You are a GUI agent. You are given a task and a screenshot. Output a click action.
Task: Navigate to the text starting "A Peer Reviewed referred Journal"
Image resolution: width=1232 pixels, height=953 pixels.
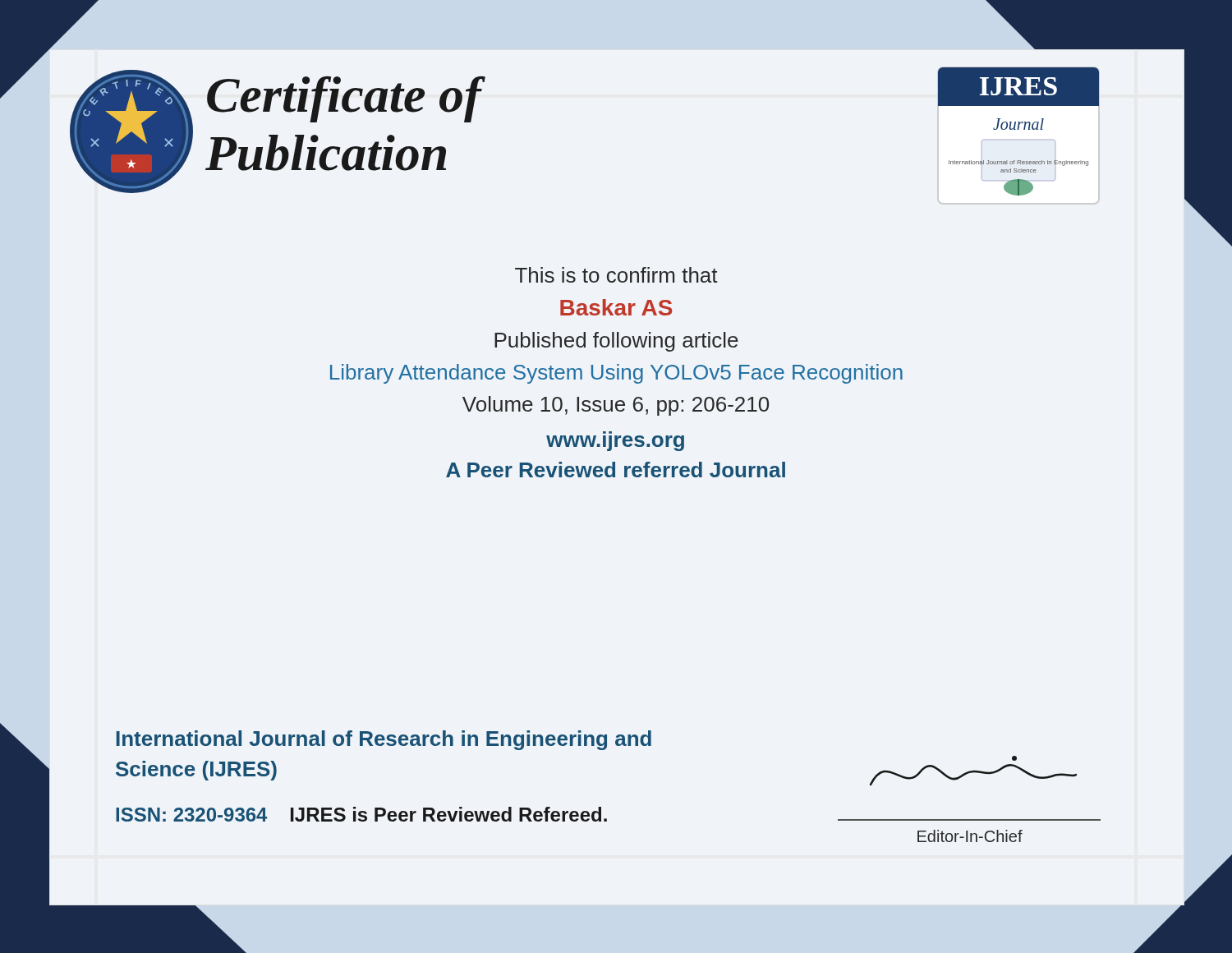(x=616, y=470)
